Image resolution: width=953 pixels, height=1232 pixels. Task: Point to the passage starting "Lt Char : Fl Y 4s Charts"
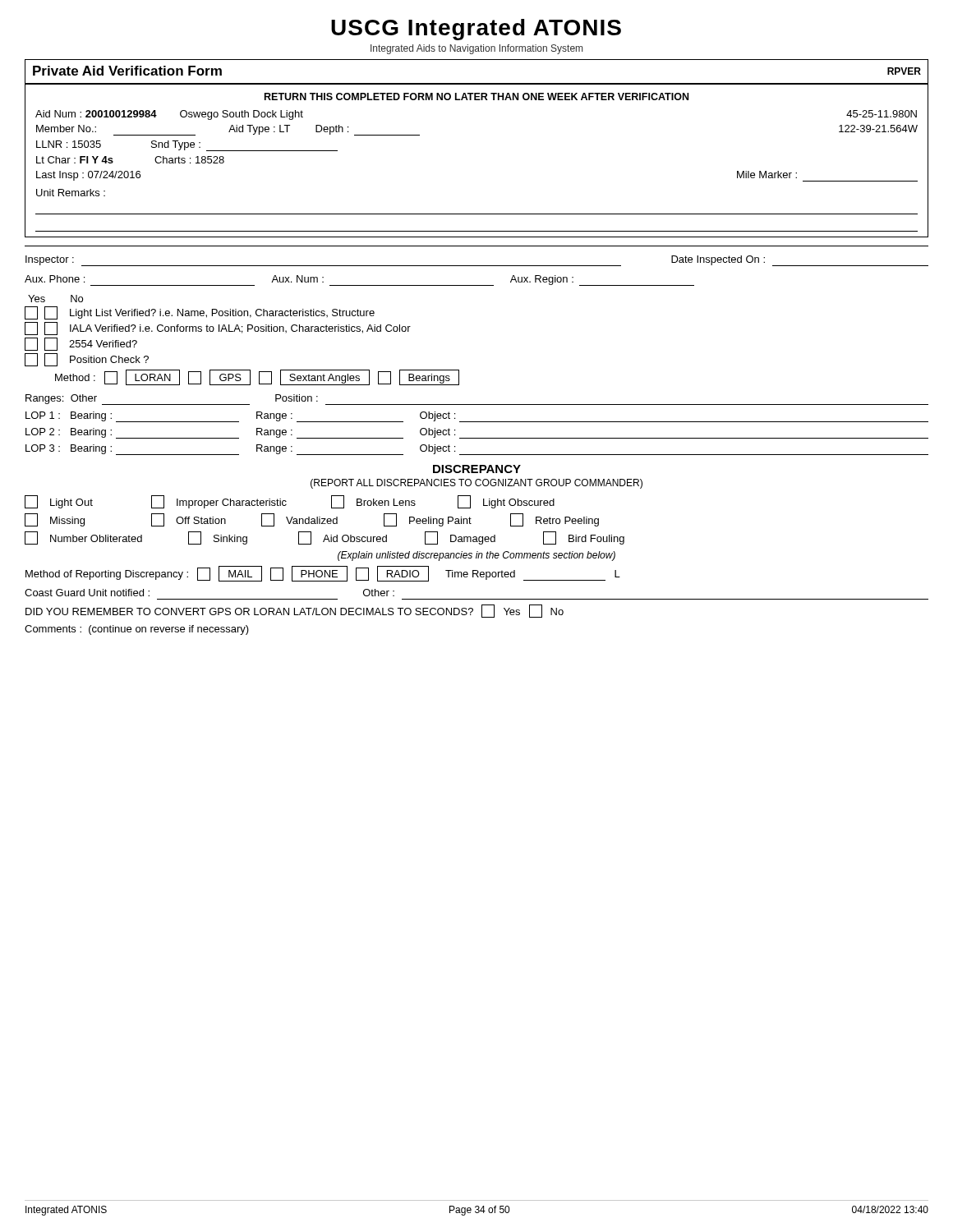130,160
